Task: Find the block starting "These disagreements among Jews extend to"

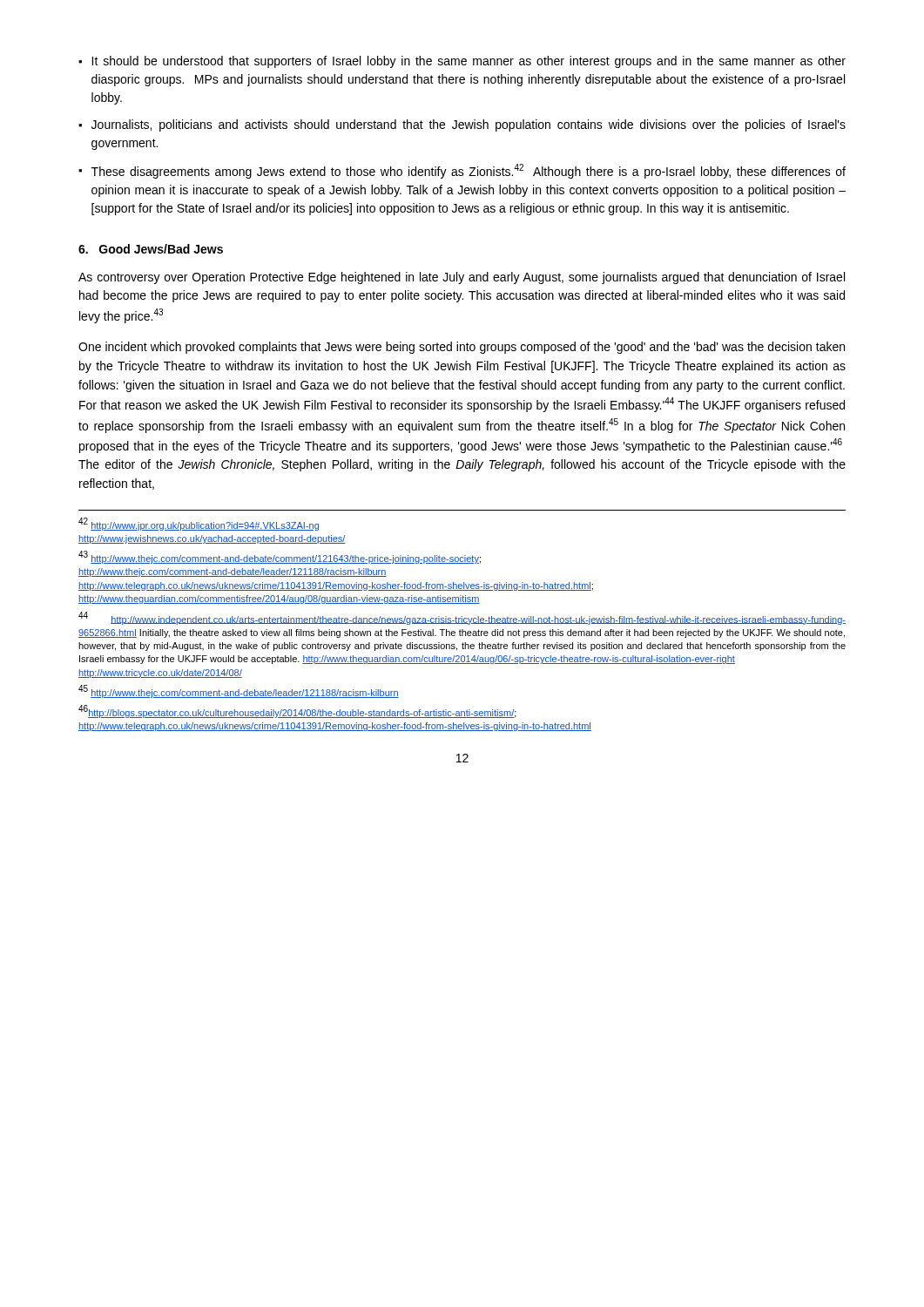Action: pyautogui.click(x=468, y=189)
